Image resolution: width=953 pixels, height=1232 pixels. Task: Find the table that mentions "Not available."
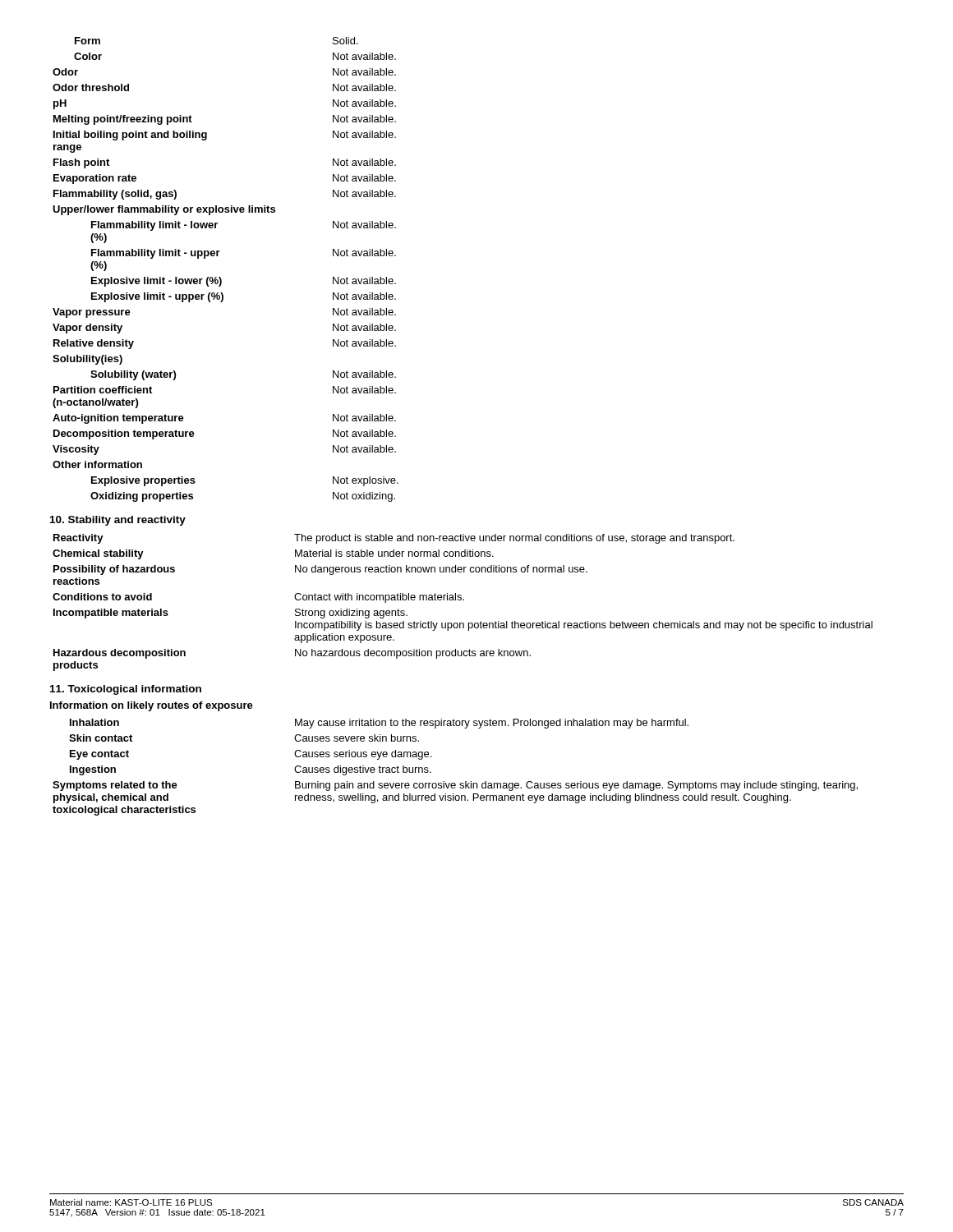[476, 268]
